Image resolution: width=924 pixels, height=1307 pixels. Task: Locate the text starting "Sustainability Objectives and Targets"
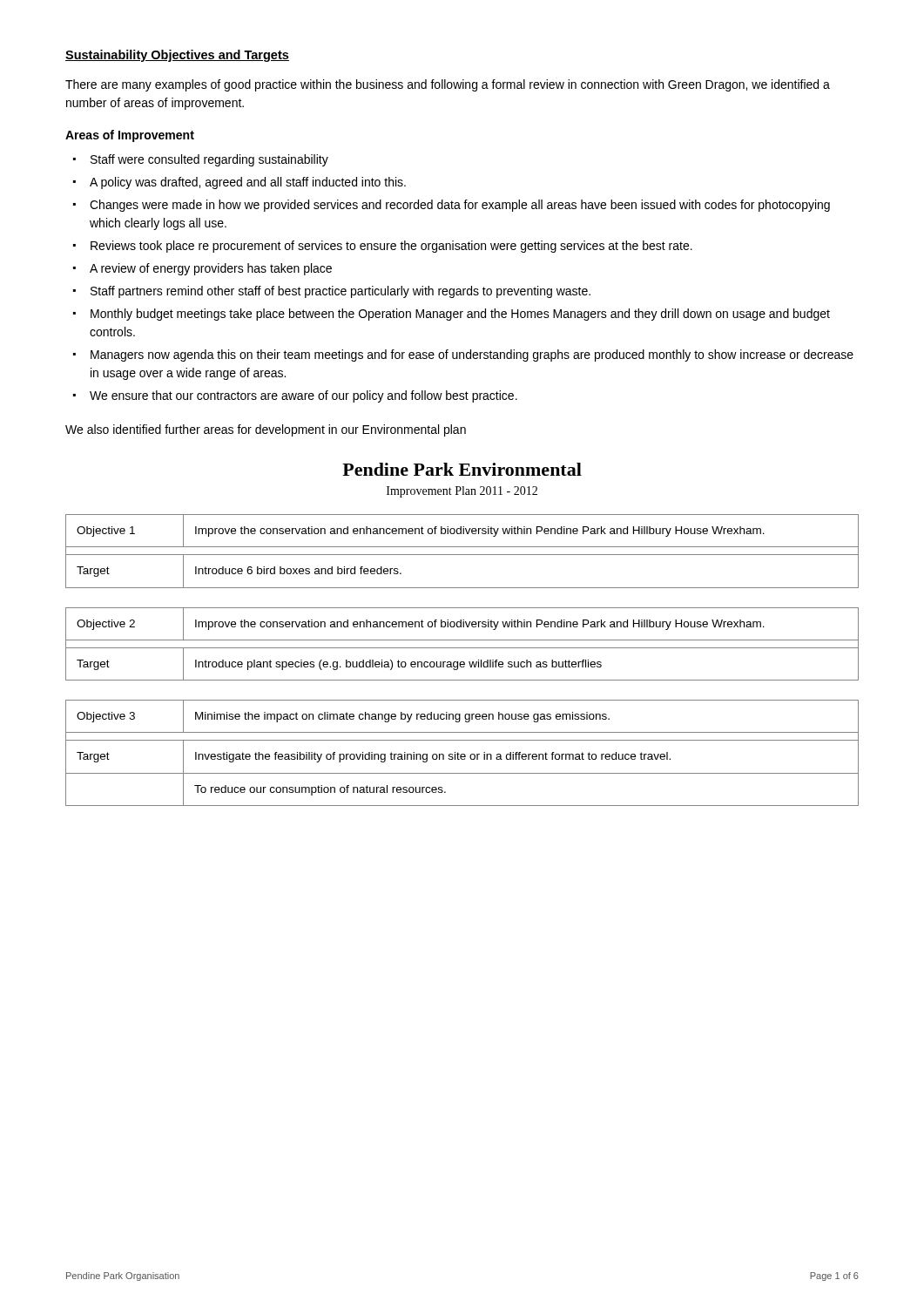(x=177, y=55)
